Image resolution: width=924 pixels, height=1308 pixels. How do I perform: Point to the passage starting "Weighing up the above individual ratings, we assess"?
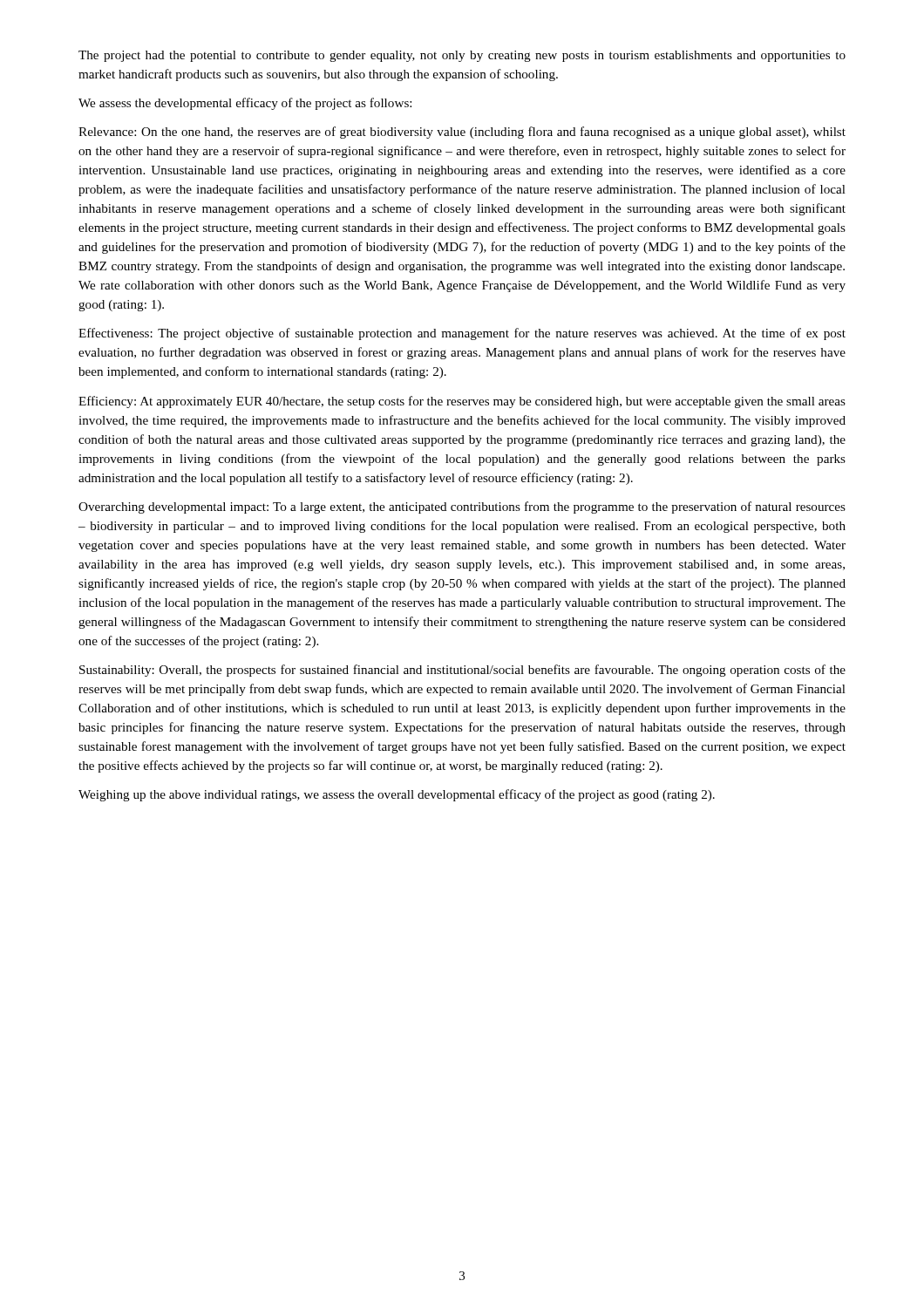pos(397,794)
